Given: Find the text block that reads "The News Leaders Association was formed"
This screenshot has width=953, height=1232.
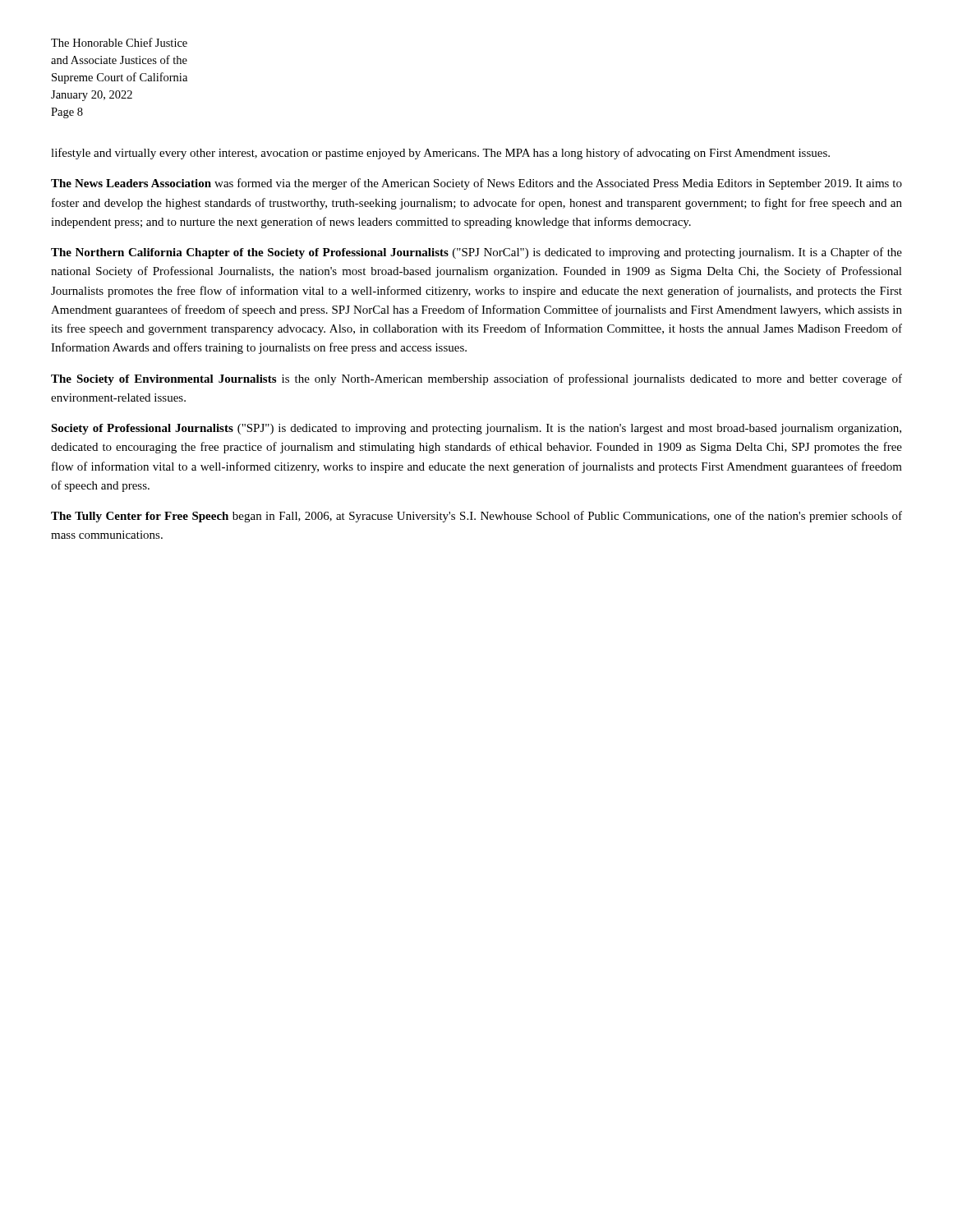Looking at the screenshot, I should 476,203.
